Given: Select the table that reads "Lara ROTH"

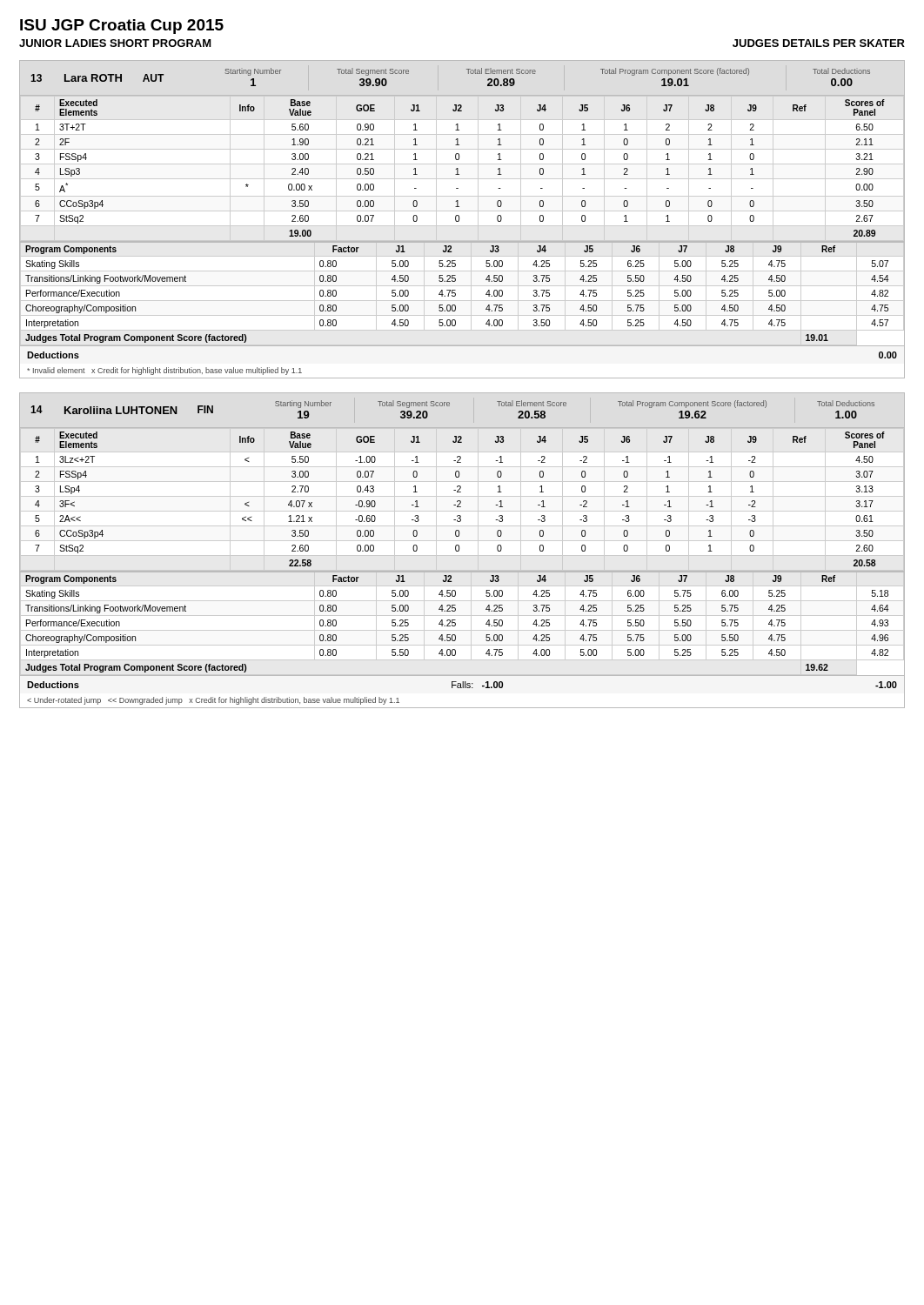Looking at the screenshot, I should (462, 219).
